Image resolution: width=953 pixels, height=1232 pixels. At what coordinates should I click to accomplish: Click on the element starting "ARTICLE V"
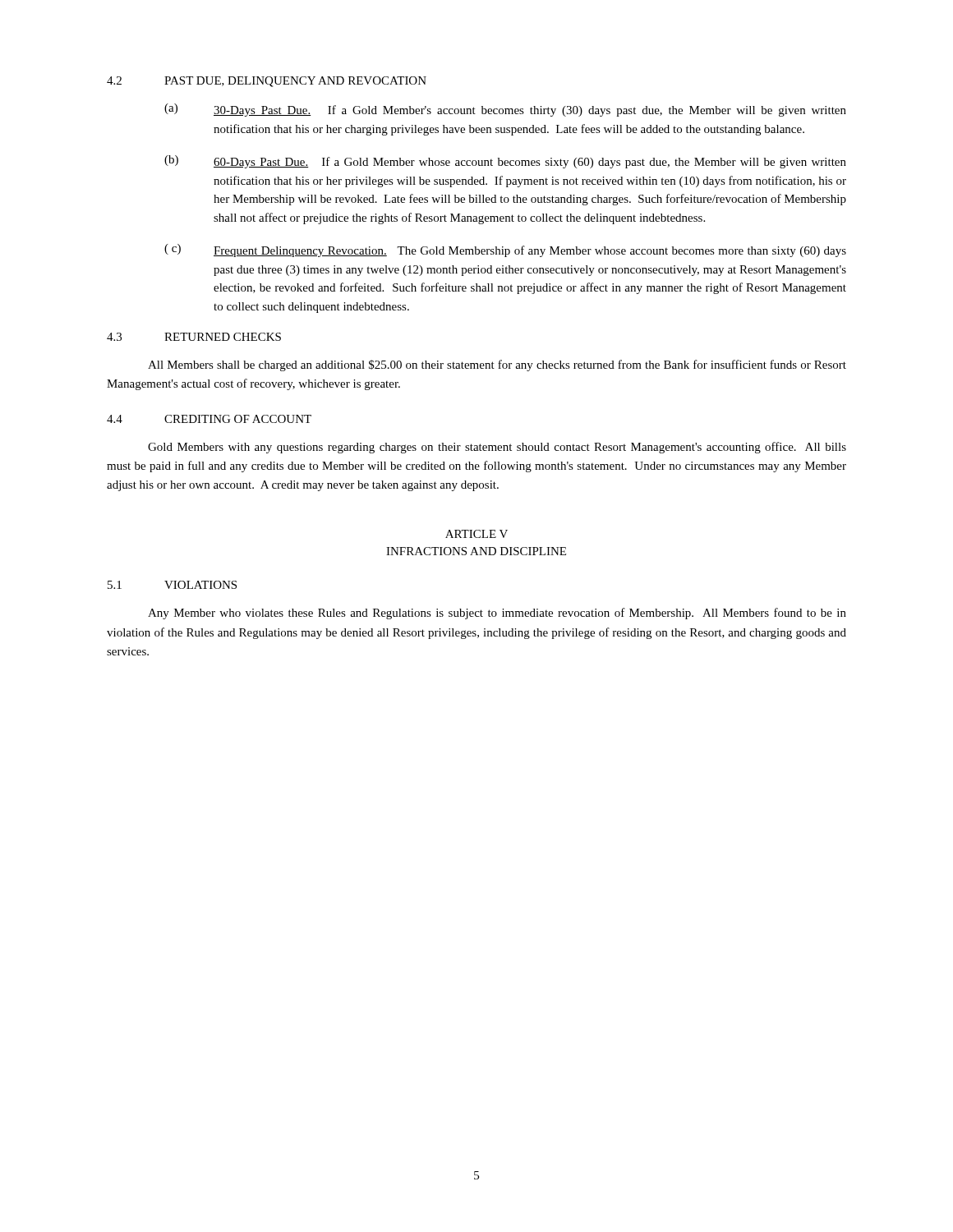[476, 534]
